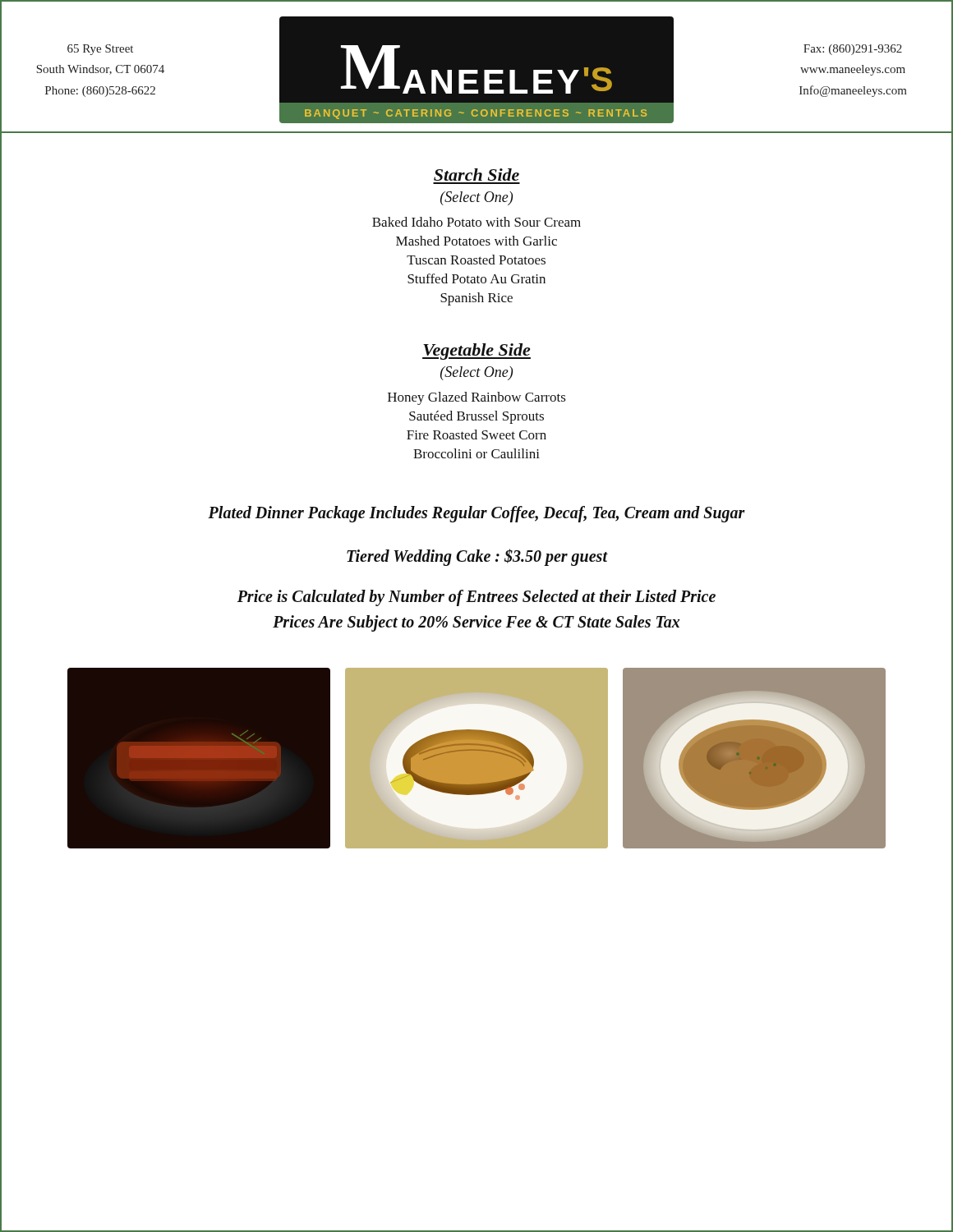Locate the text block containing "Price is Calculated by Number of Entrees"
Image resolution: width=953 pixels, height=1232 pixels.
tap(476, 609)
